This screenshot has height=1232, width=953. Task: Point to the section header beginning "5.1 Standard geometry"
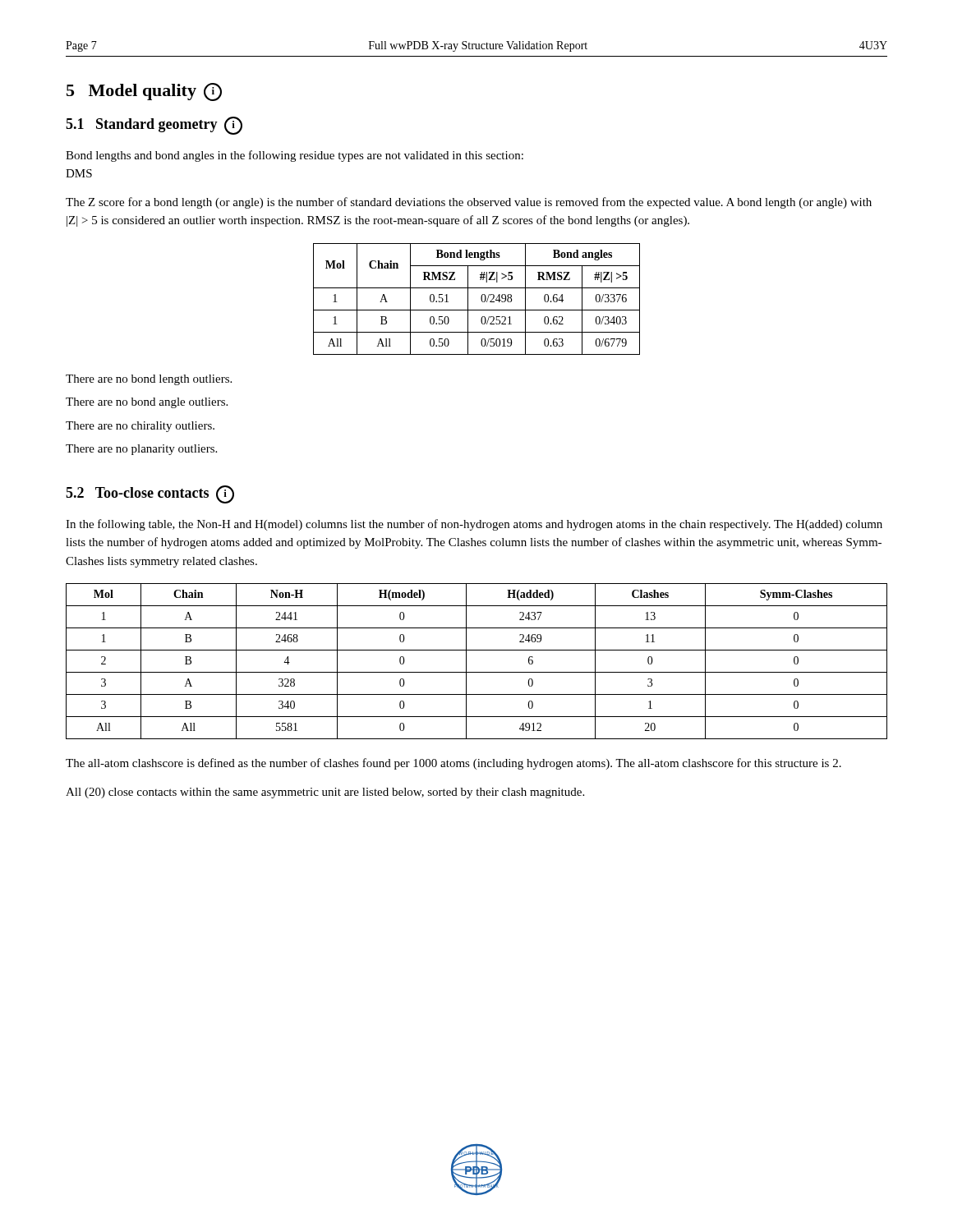tap(154, 126)
